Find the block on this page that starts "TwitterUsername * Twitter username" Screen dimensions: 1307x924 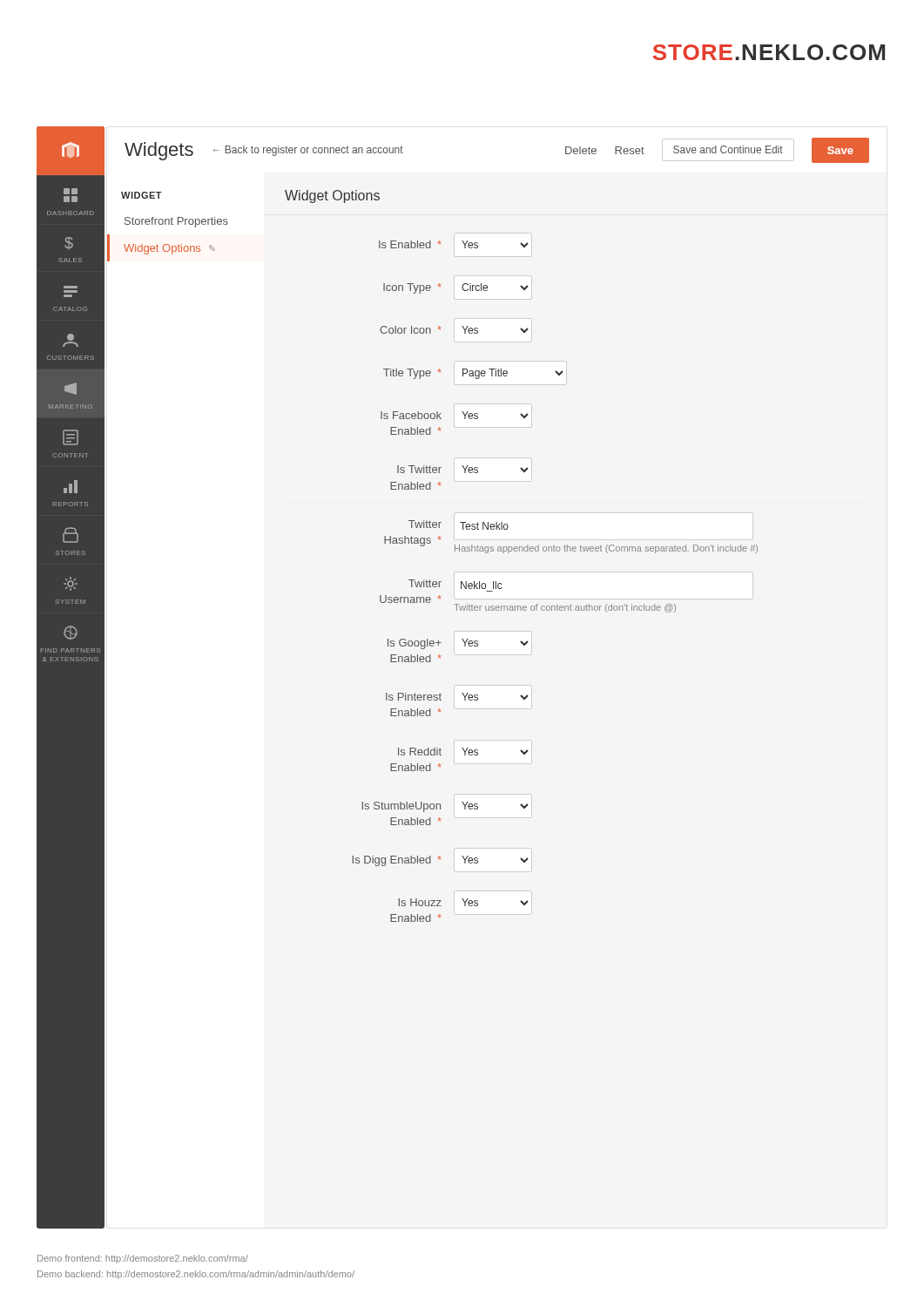[424, 584]
